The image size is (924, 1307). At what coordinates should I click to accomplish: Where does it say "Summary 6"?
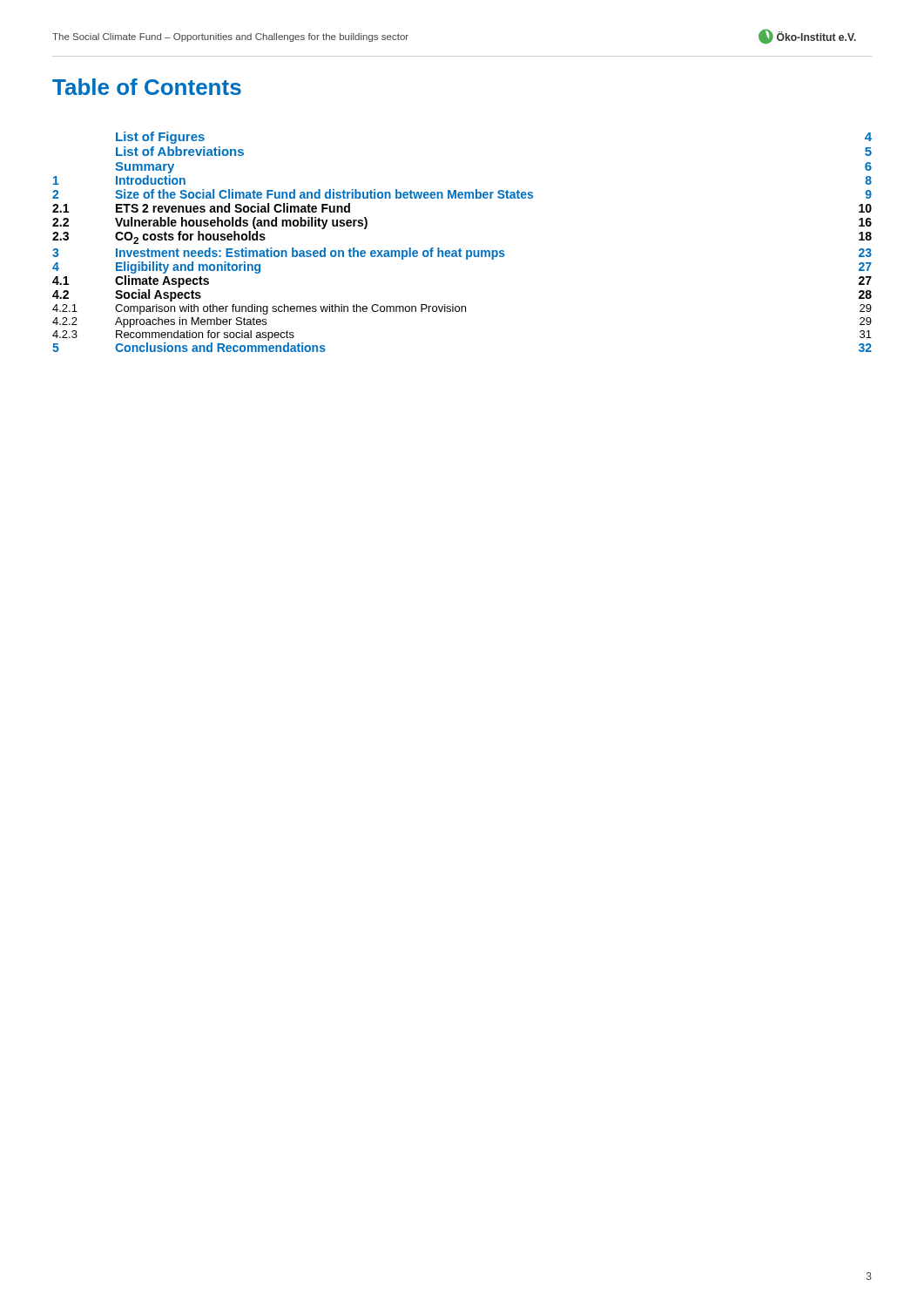[x=148, y=168]
